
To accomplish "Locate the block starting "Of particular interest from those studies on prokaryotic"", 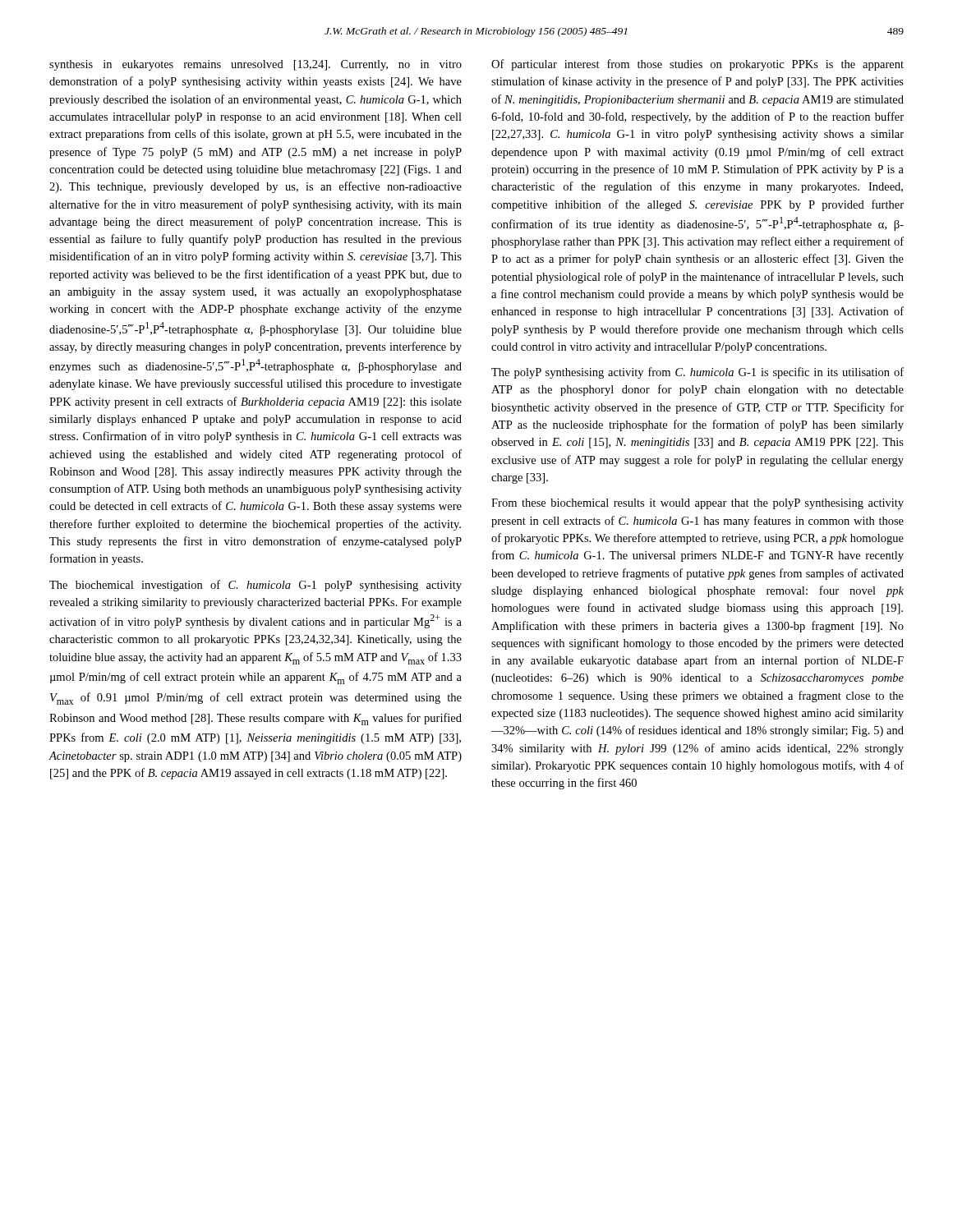I will pyautogui.click(x=698, y=206).
